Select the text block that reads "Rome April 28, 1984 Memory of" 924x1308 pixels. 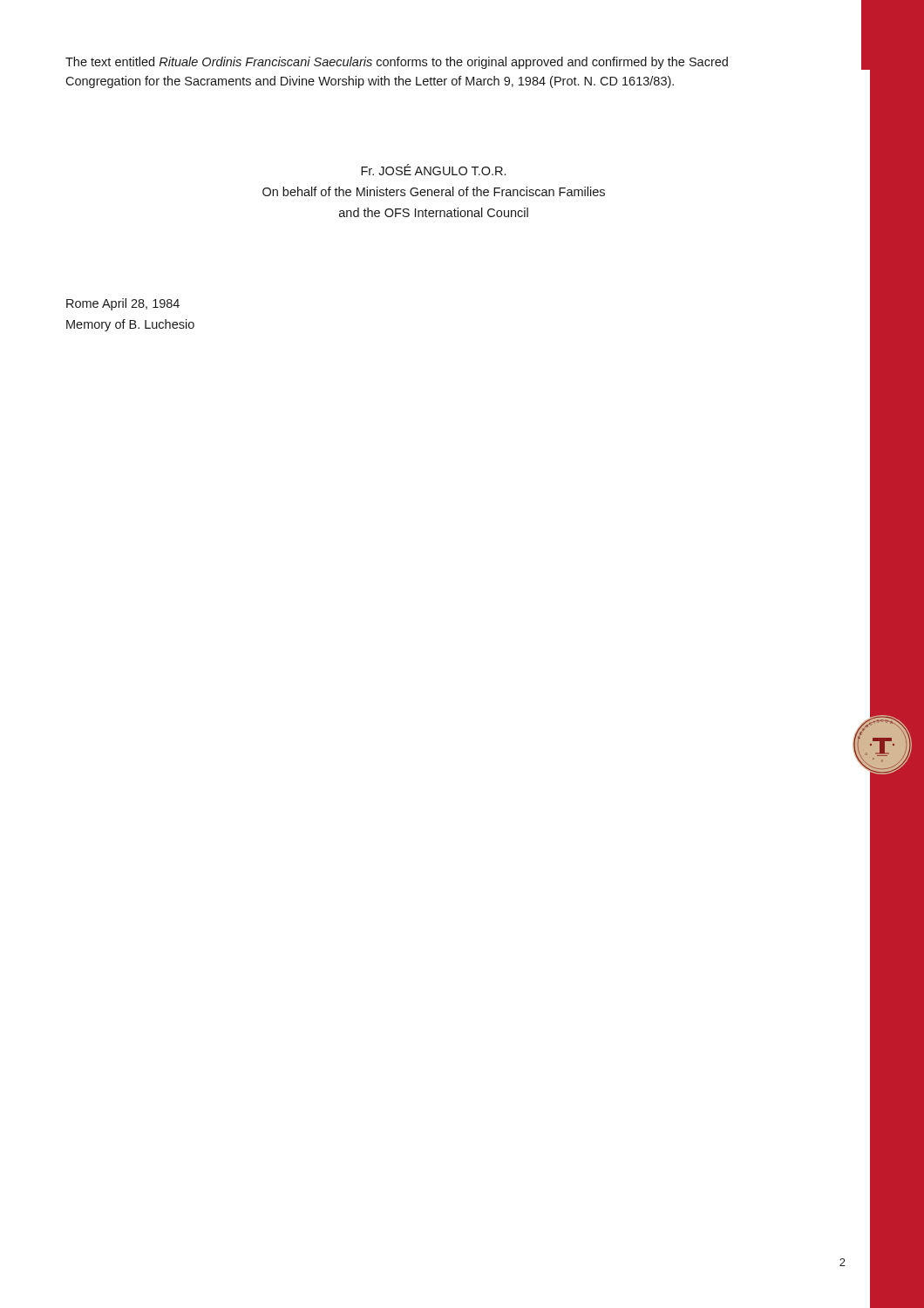130,314
